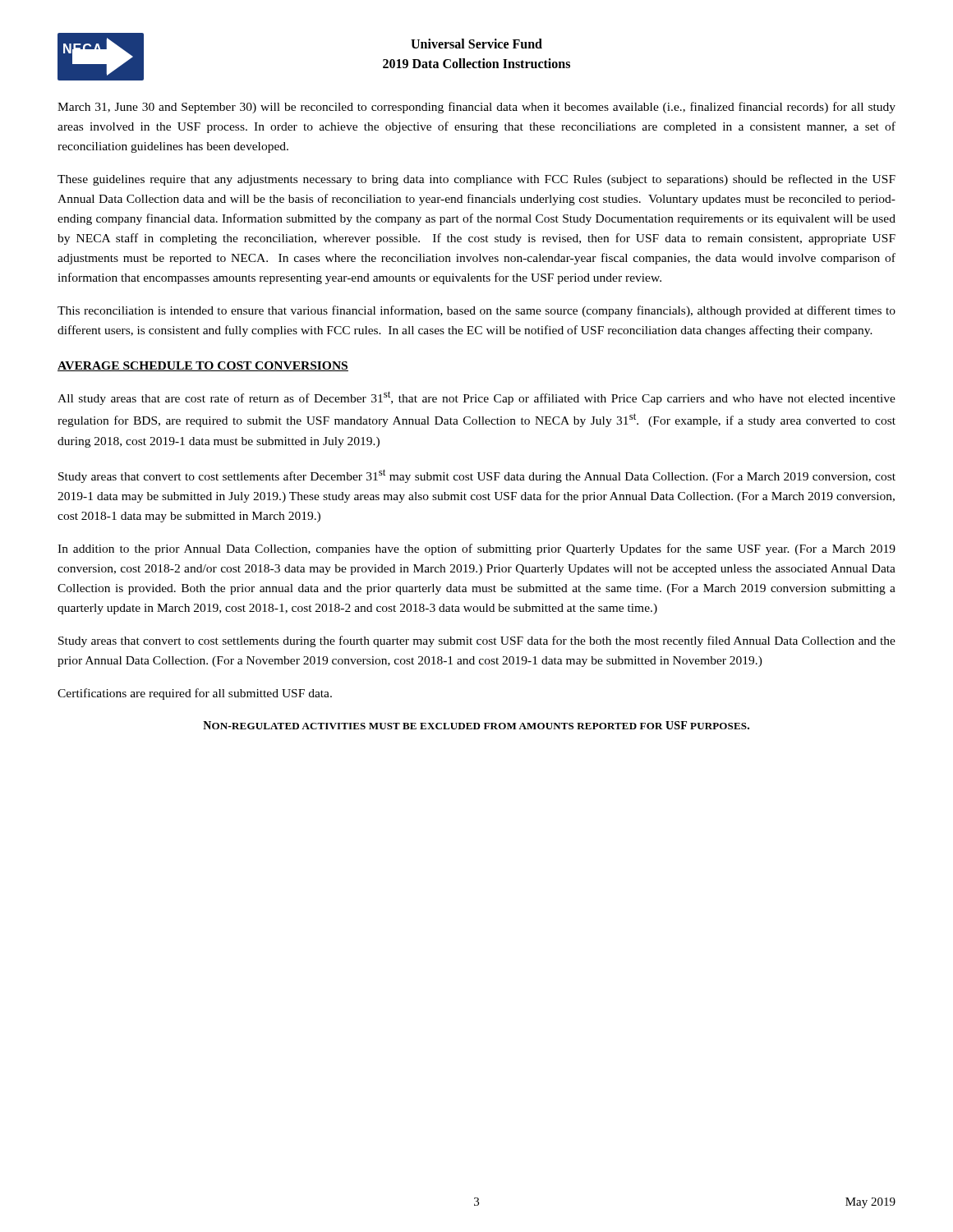The height and width of the screenshot is (1232, 953).
Task: Point to the passage starting "This reconciliation is"
Action: coord(476,320)
